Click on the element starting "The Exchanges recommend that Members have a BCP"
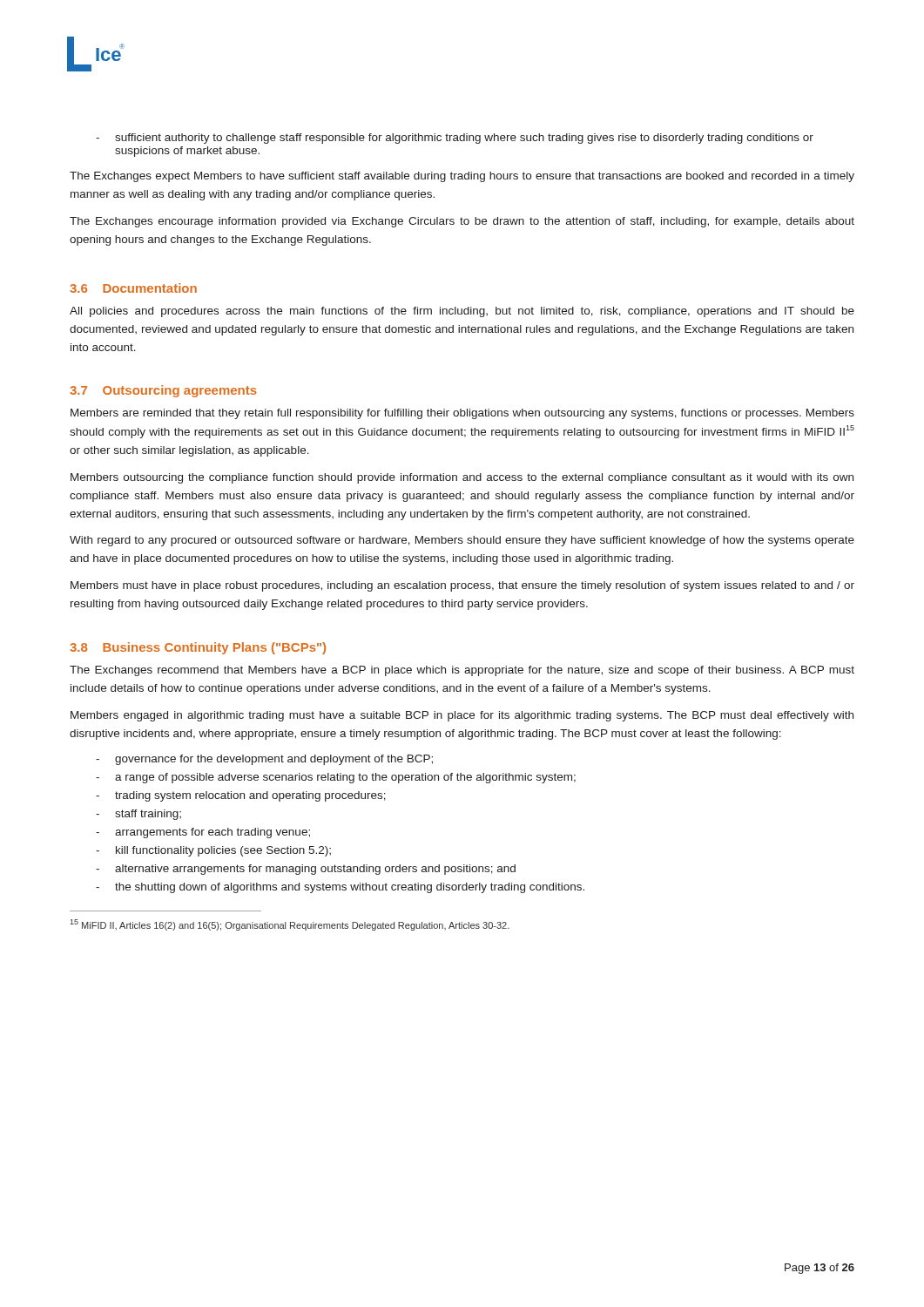The image size is (924, 1307). (x=462, y=680)
